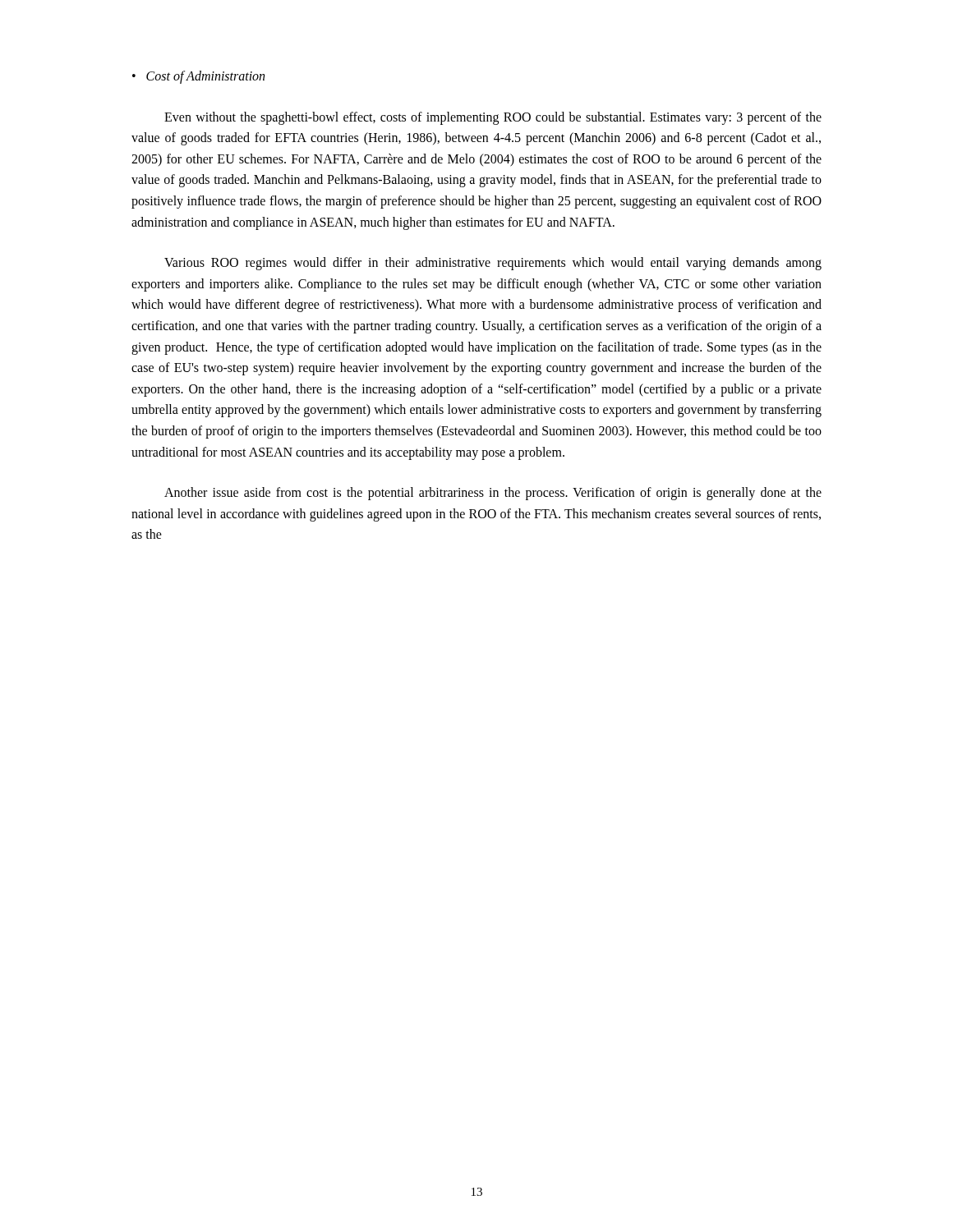Navigate to the block starting "Various ROO regimes would differ in"
The image size is (953, 1232).
click(476, 357)
